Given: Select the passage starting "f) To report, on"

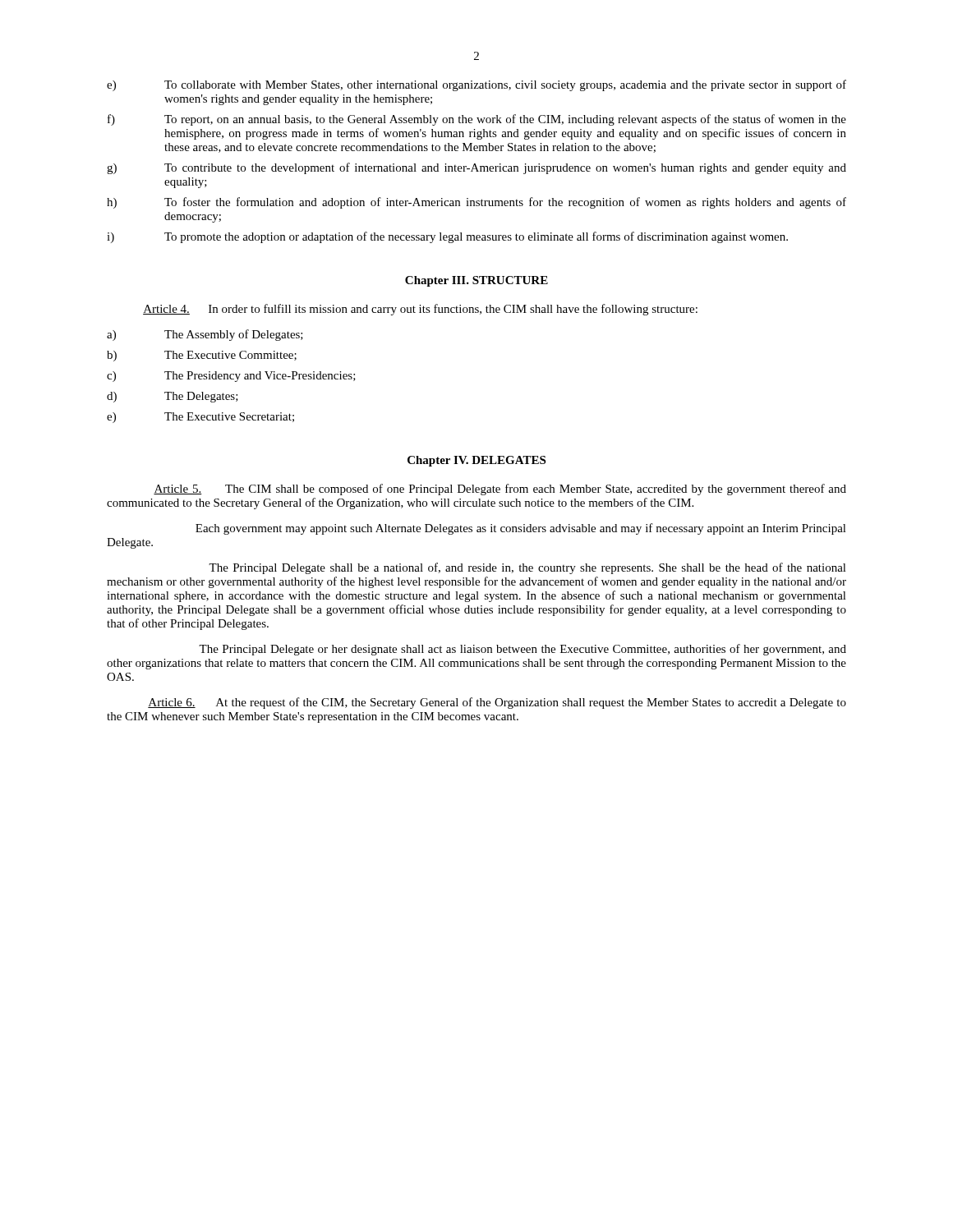Looking at the screenshot, I should pyautogui.click(x=476, y=133).
